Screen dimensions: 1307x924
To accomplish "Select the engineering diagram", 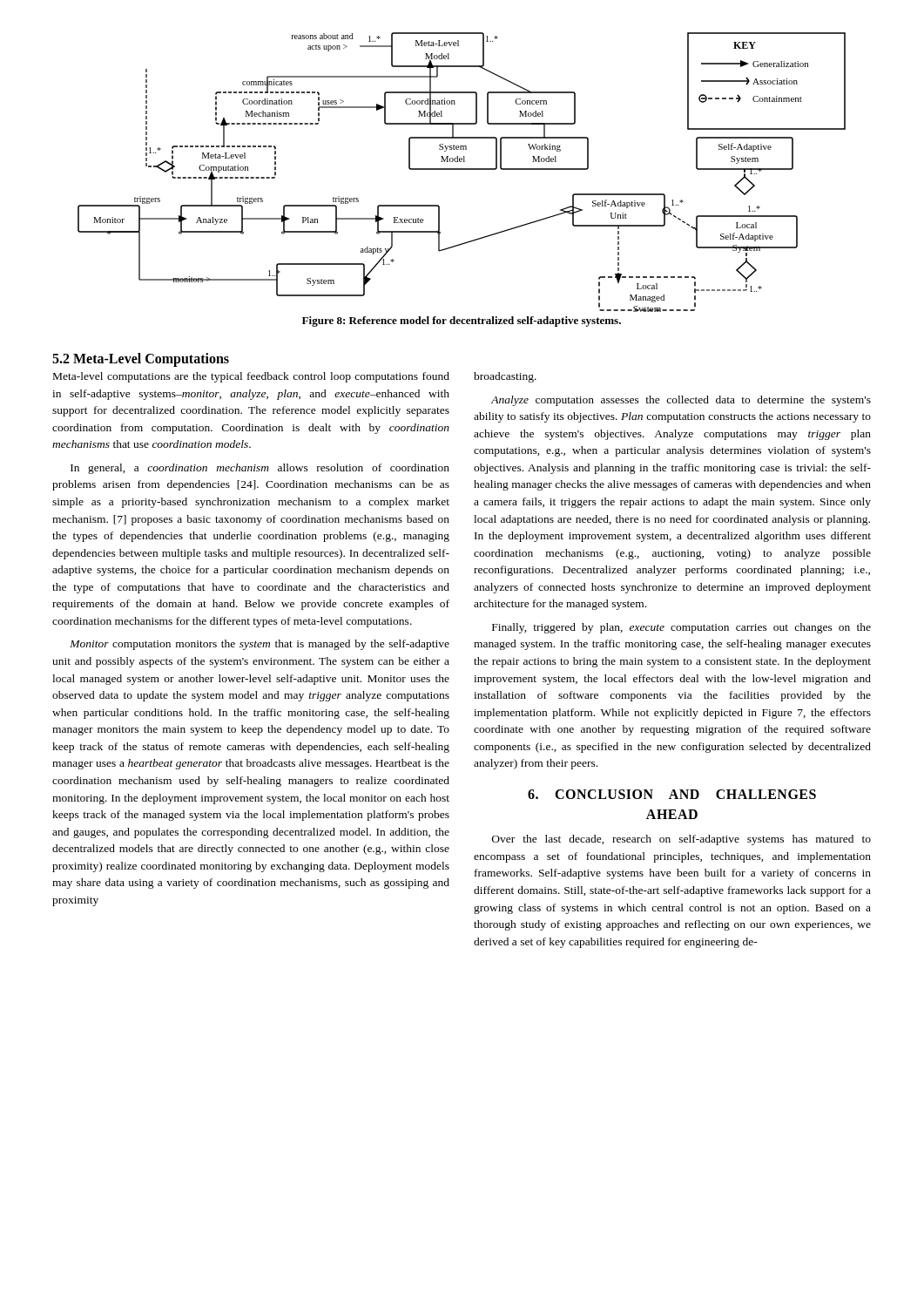I will coord(462,168).
